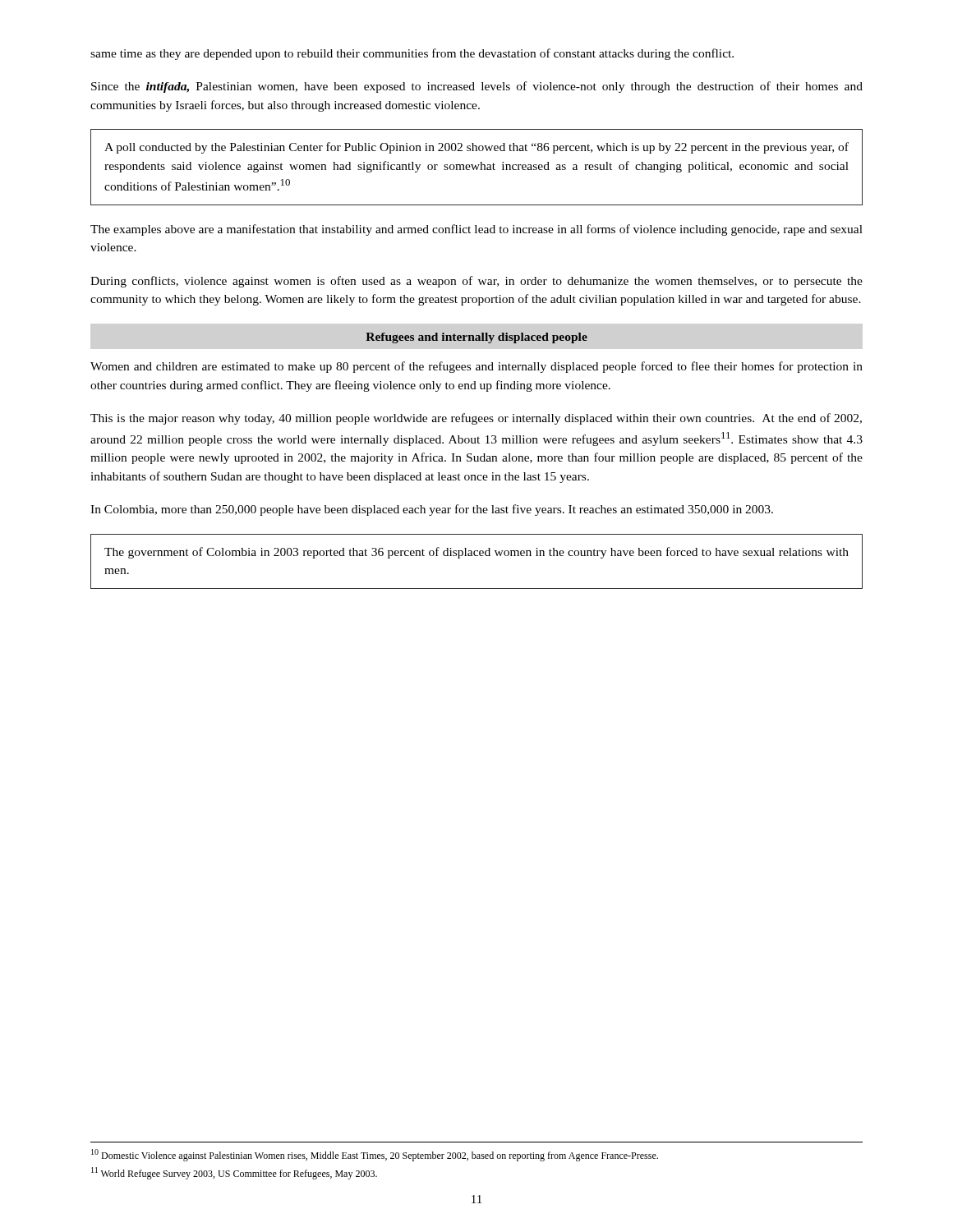
Task: Click on the region starting "Since the intifada, Palestinian women, have"
Action: pos(476,95)
